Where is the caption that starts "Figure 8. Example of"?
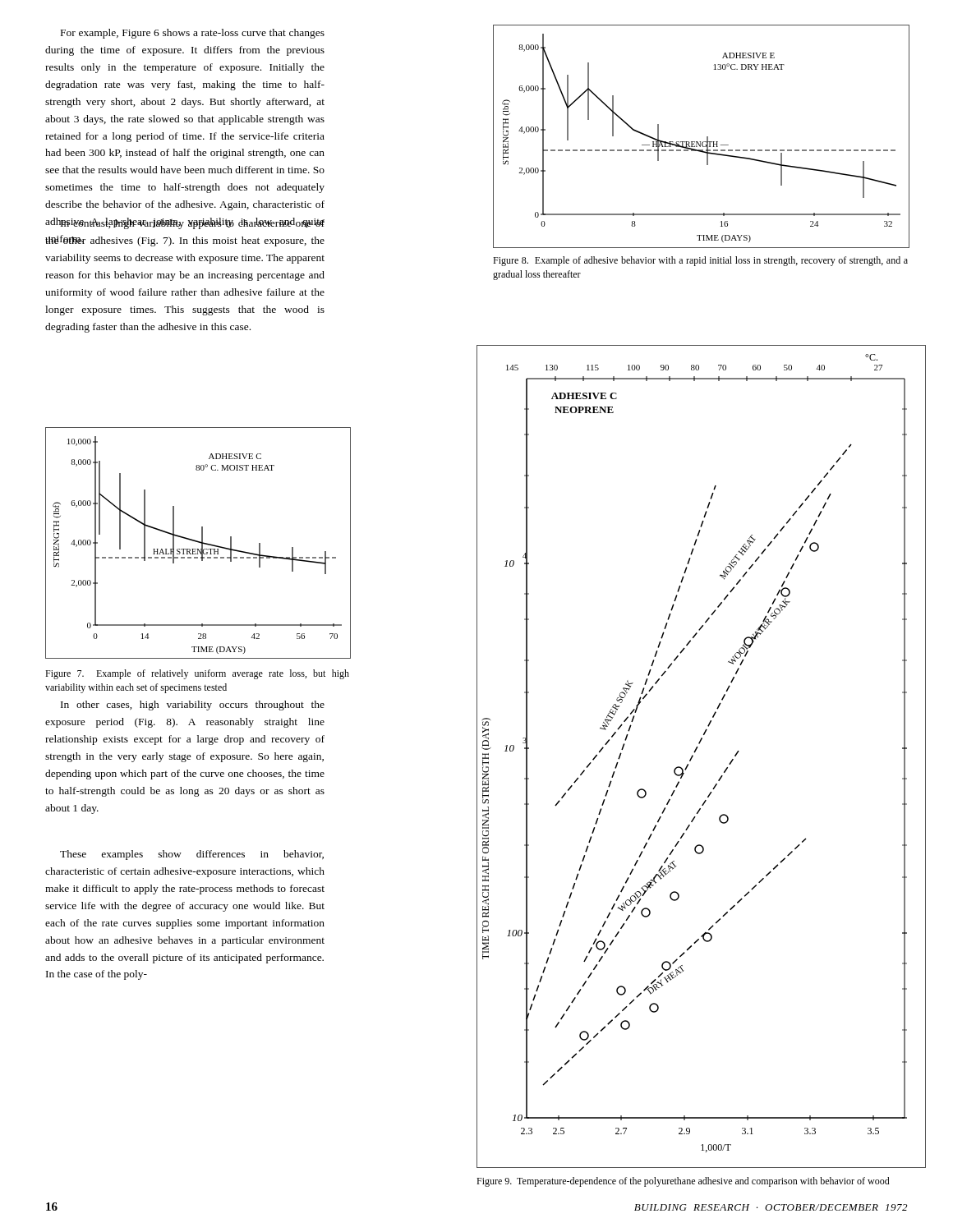 700,267
